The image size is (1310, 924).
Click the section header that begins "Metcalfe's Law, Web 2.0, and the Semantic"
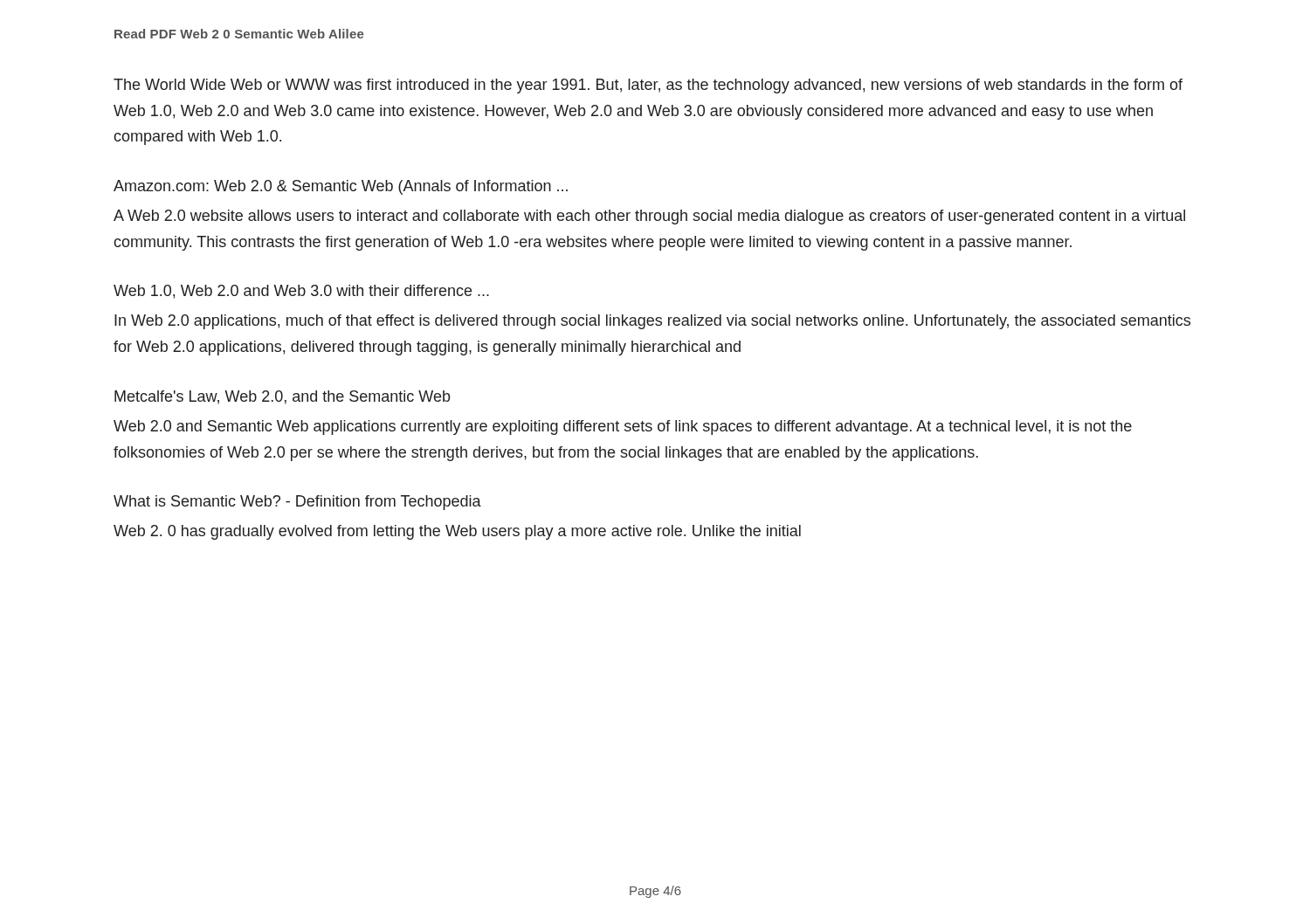tap(282, 396)
